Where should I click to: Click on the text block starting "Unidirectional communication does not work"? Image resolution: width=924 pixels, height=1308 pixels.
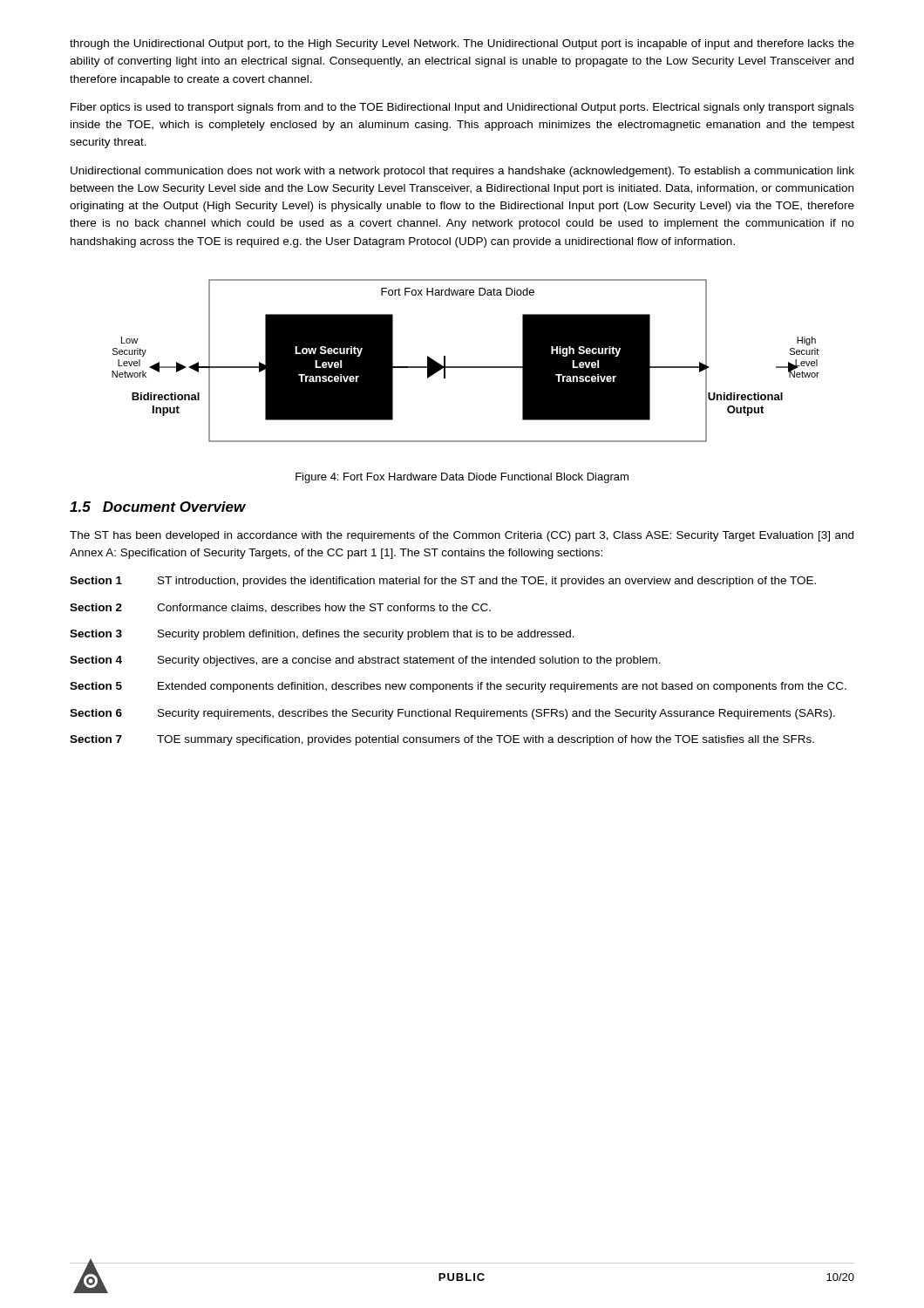pos(462,205)
